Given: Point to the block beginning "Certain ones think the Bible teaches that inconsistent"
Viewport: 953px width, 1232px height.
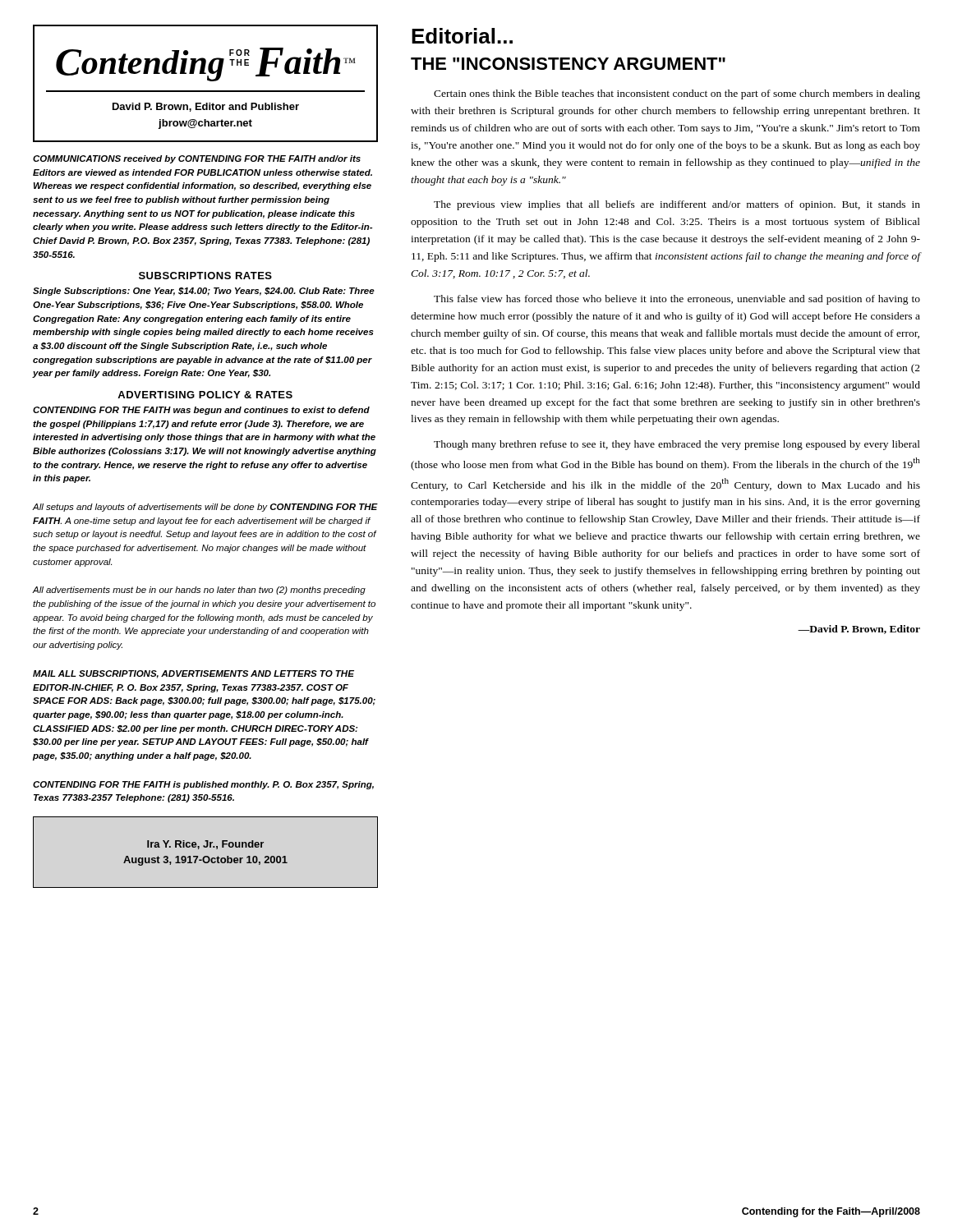Looking at the screenshot, I should [665, 350].
